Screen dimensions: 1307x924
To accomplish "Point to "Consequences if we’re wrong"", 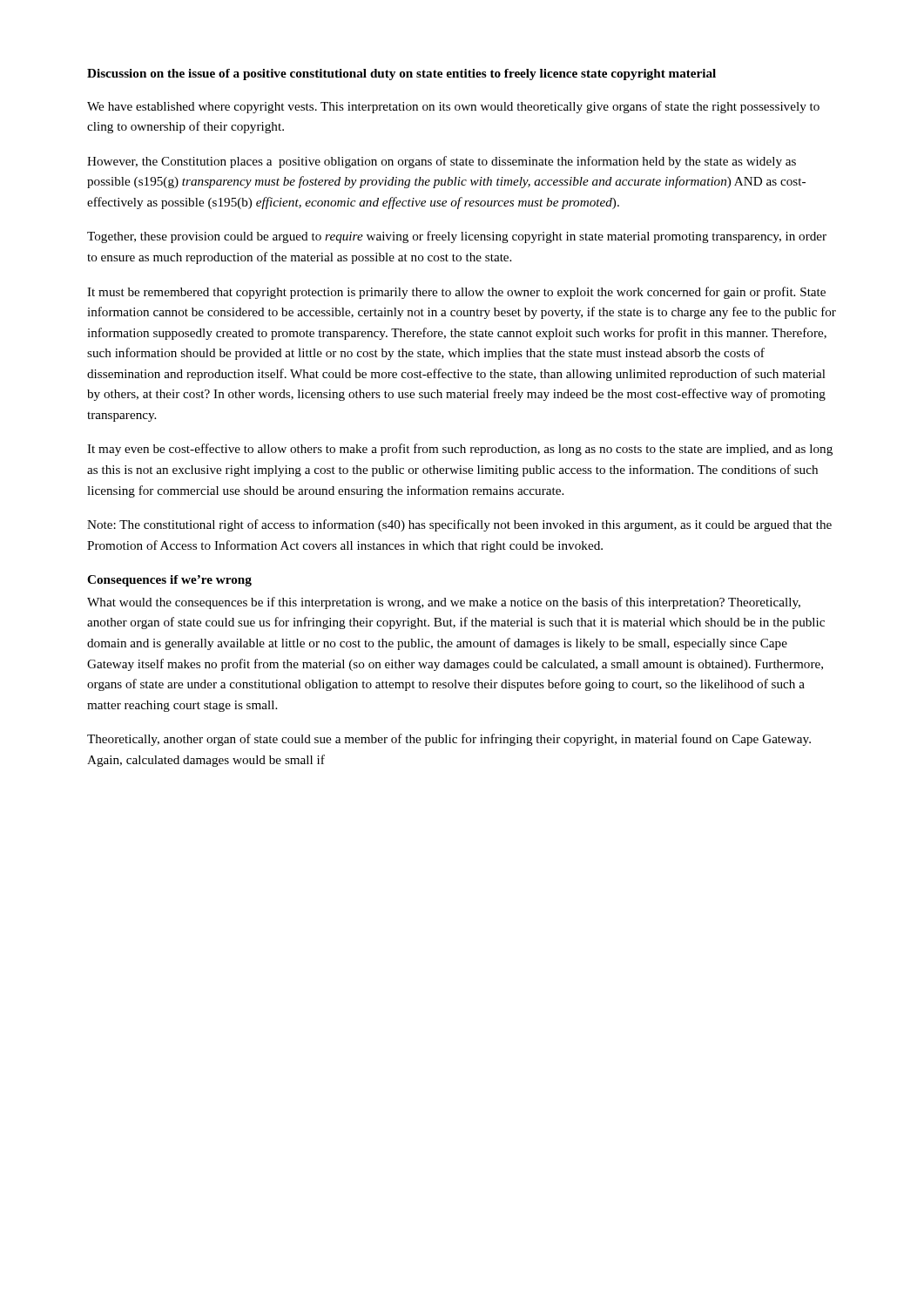I will pyautogui.click(x=169, y=579).
